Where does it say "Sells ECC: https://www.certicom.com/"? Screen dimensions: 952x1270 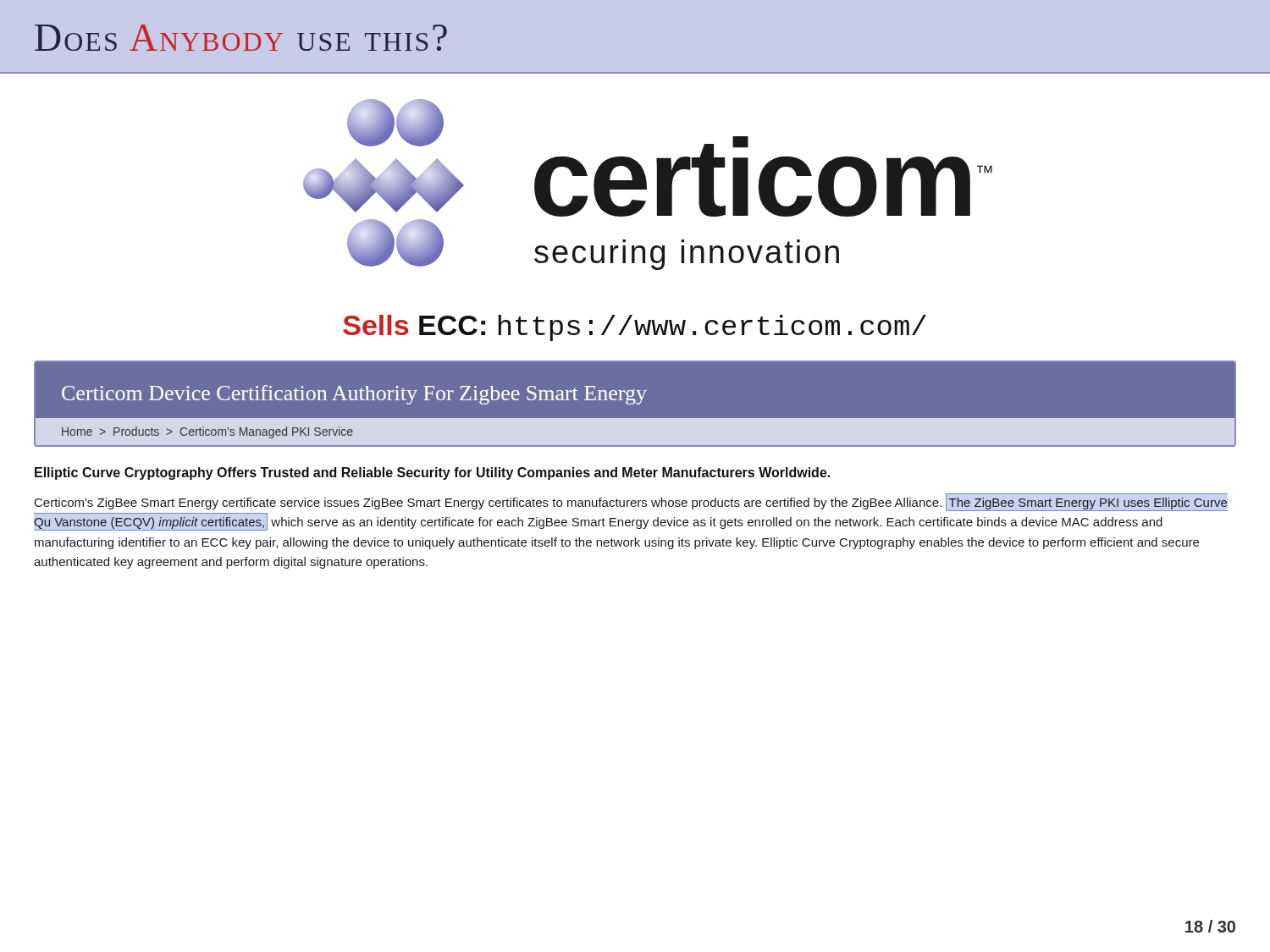(635, 326)
